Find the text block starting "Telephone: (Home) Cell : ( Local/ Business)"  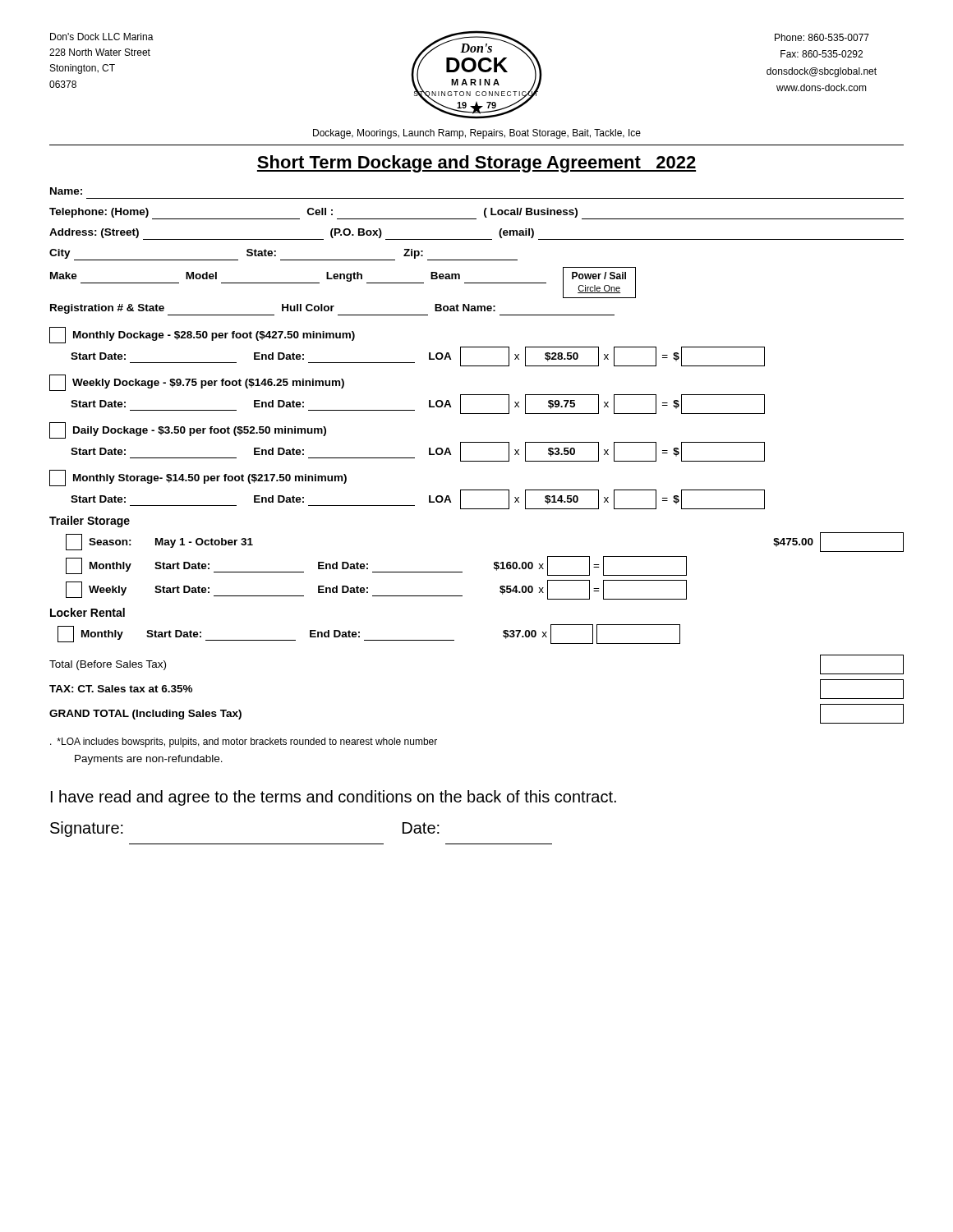click(x=476, y=212)
